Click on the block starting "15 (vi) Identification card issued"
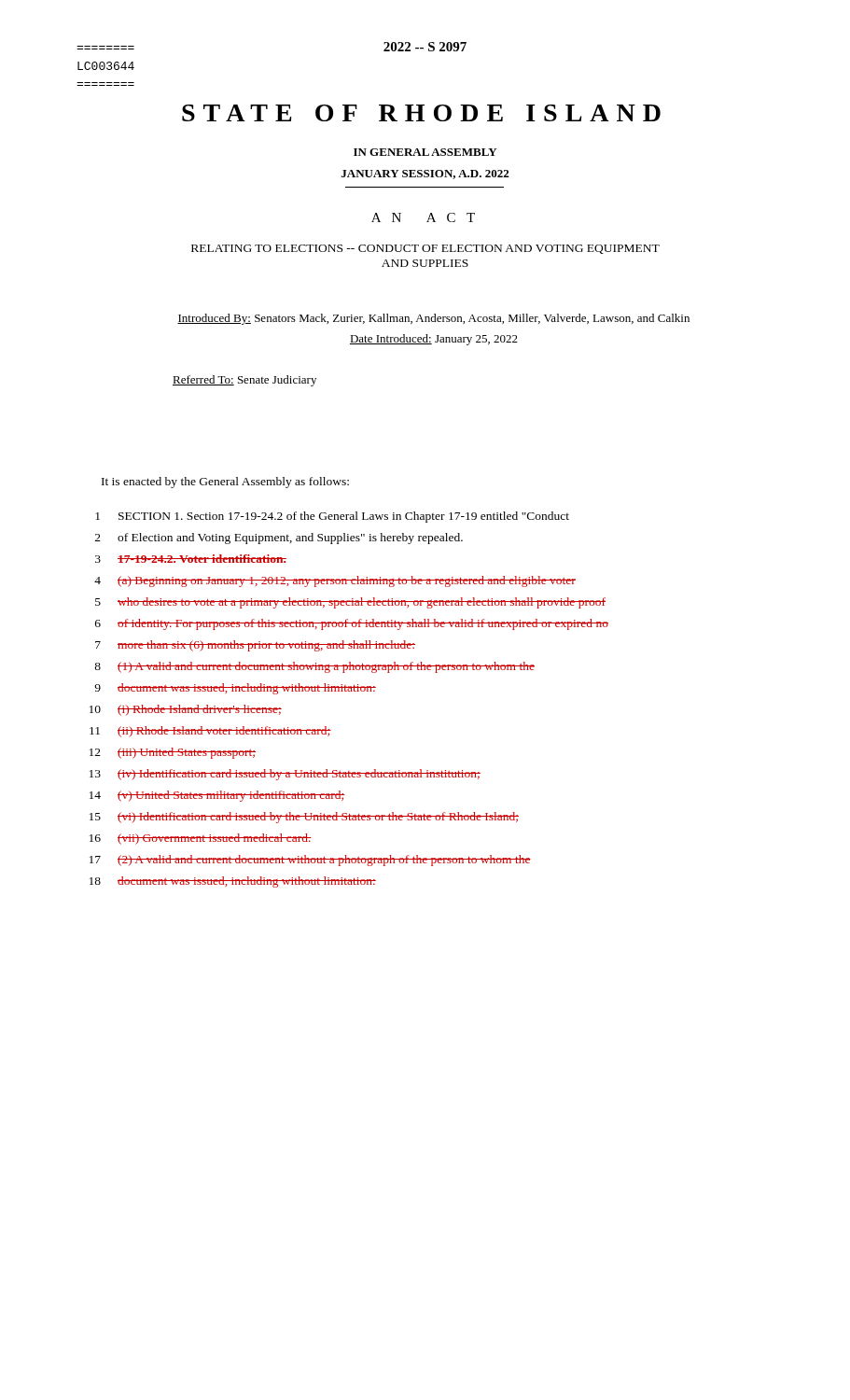The height and width of the screenshot is (1400, 850). [425, 817]
